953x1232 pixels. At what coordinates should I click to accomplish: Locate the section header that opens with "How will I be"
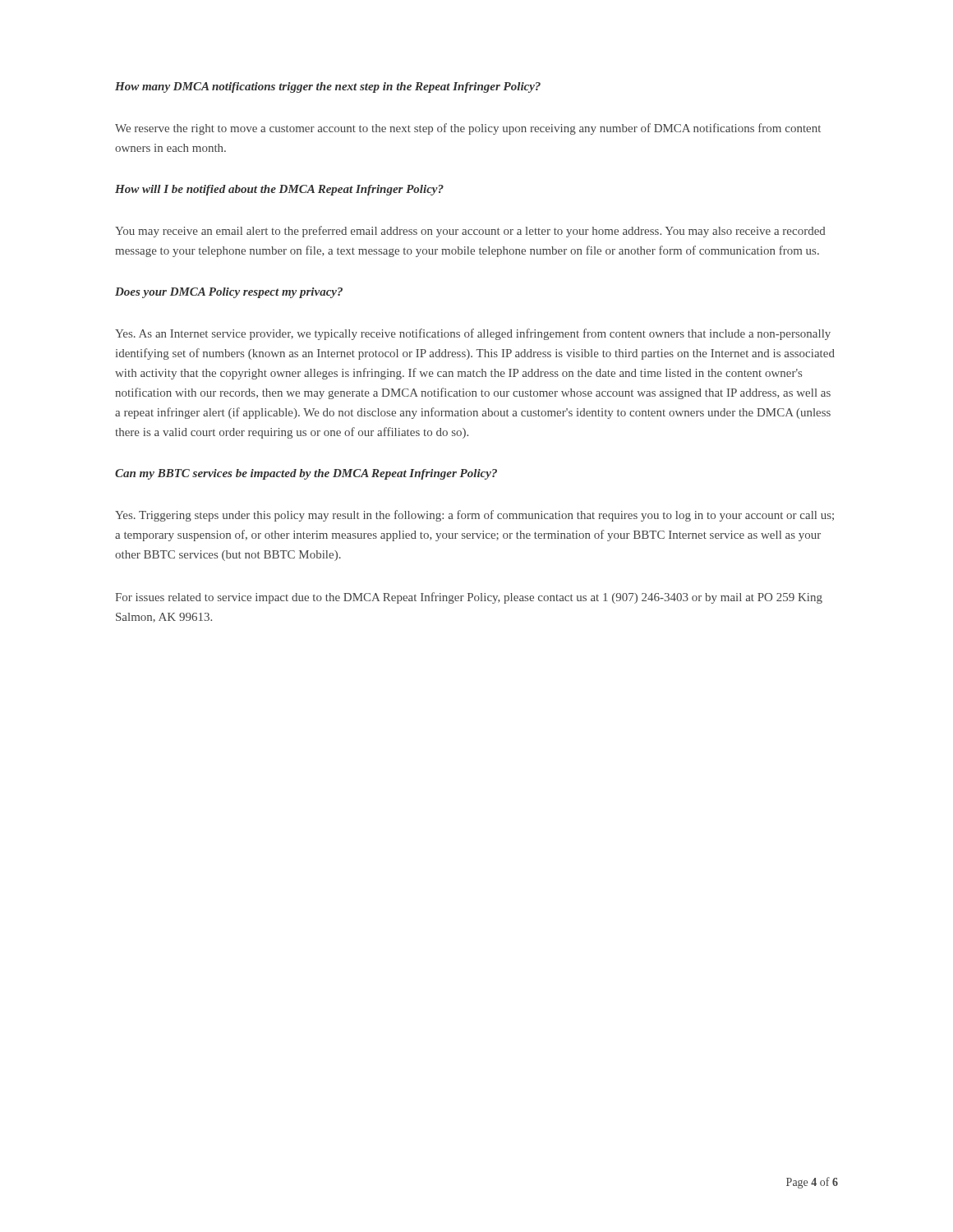pos(279,190)
